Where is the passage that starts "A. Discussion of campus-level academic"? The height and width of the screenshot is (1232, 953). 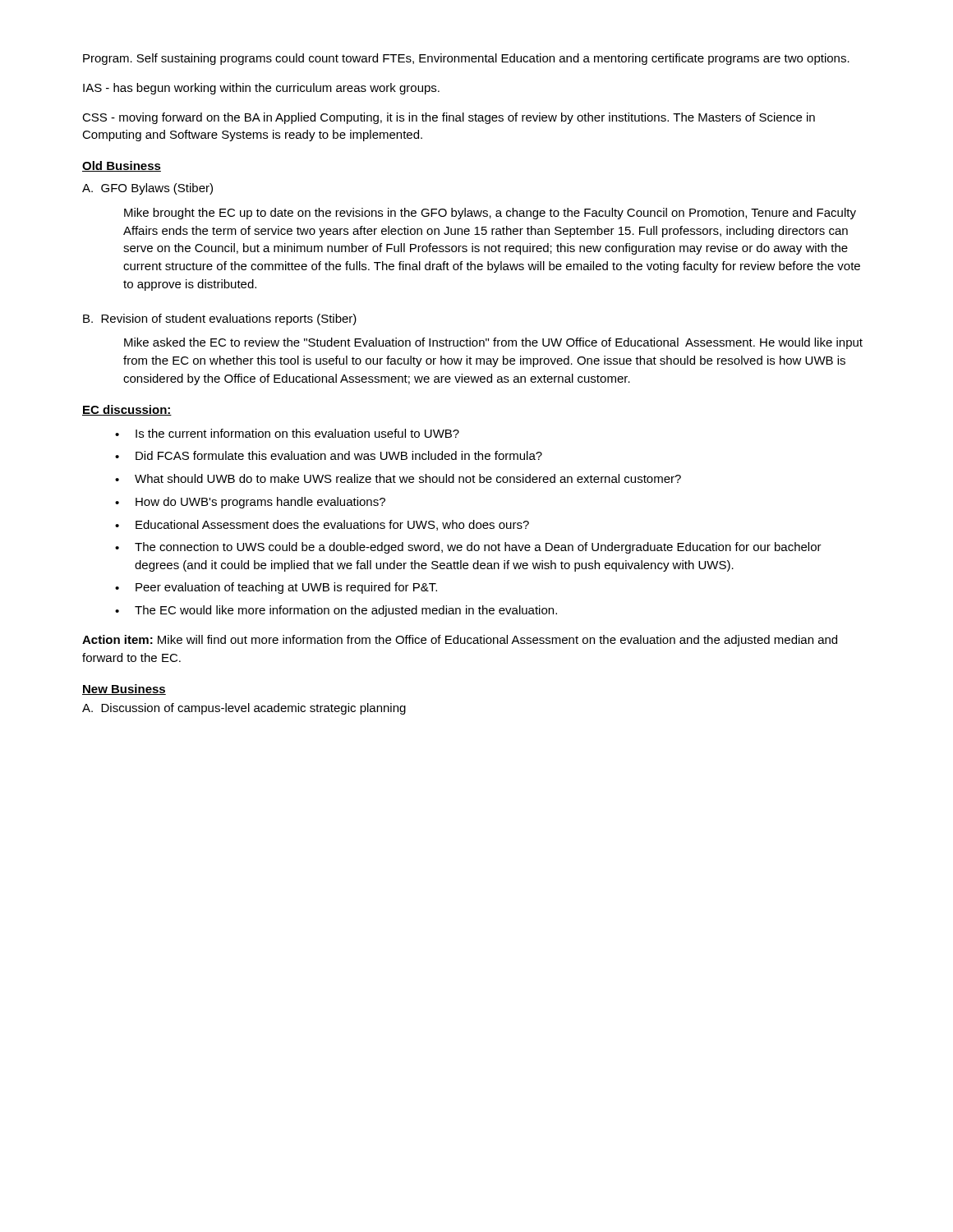point(244,707)
